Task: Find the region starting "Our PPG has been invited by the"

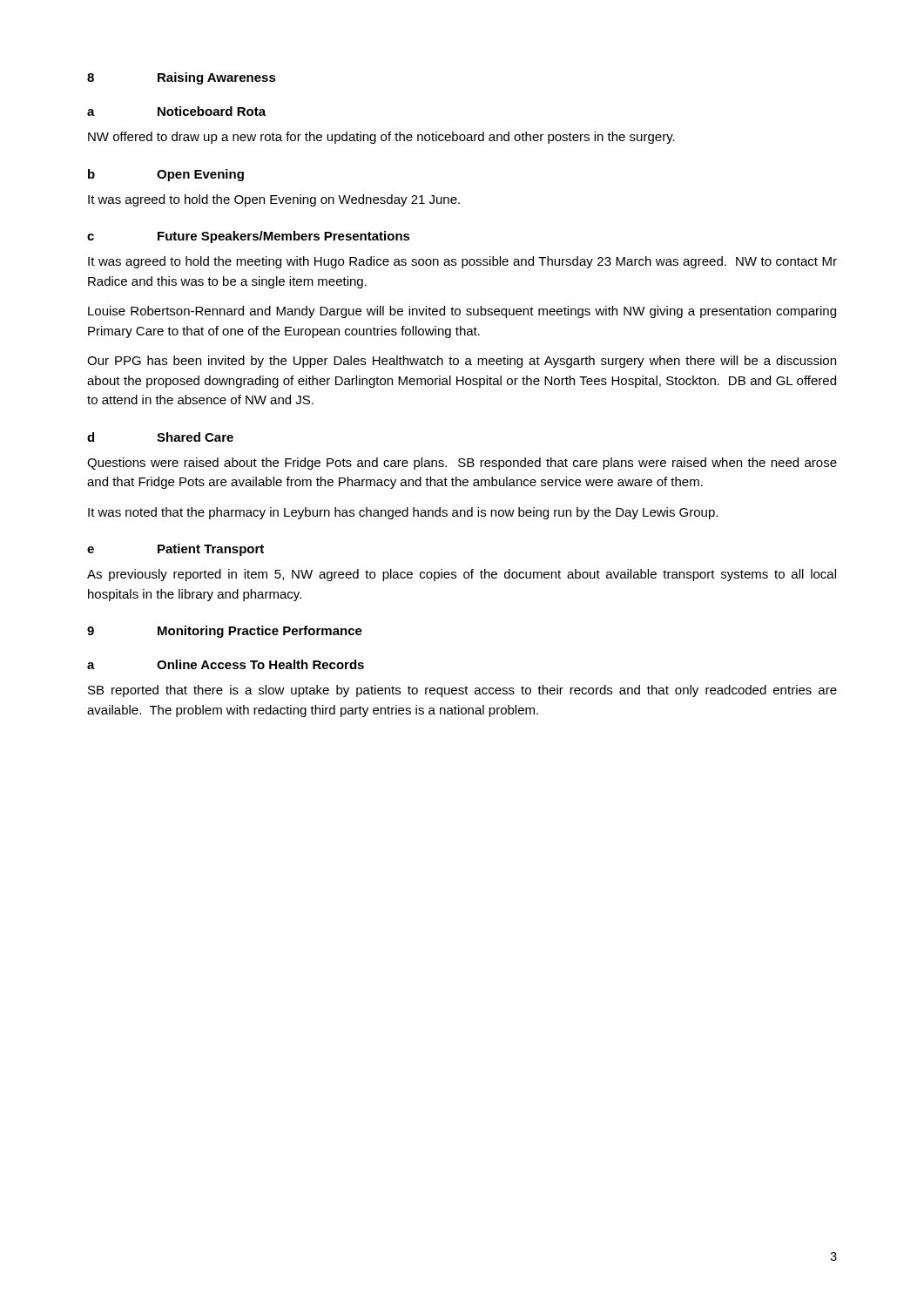Action: pos(462,380)
